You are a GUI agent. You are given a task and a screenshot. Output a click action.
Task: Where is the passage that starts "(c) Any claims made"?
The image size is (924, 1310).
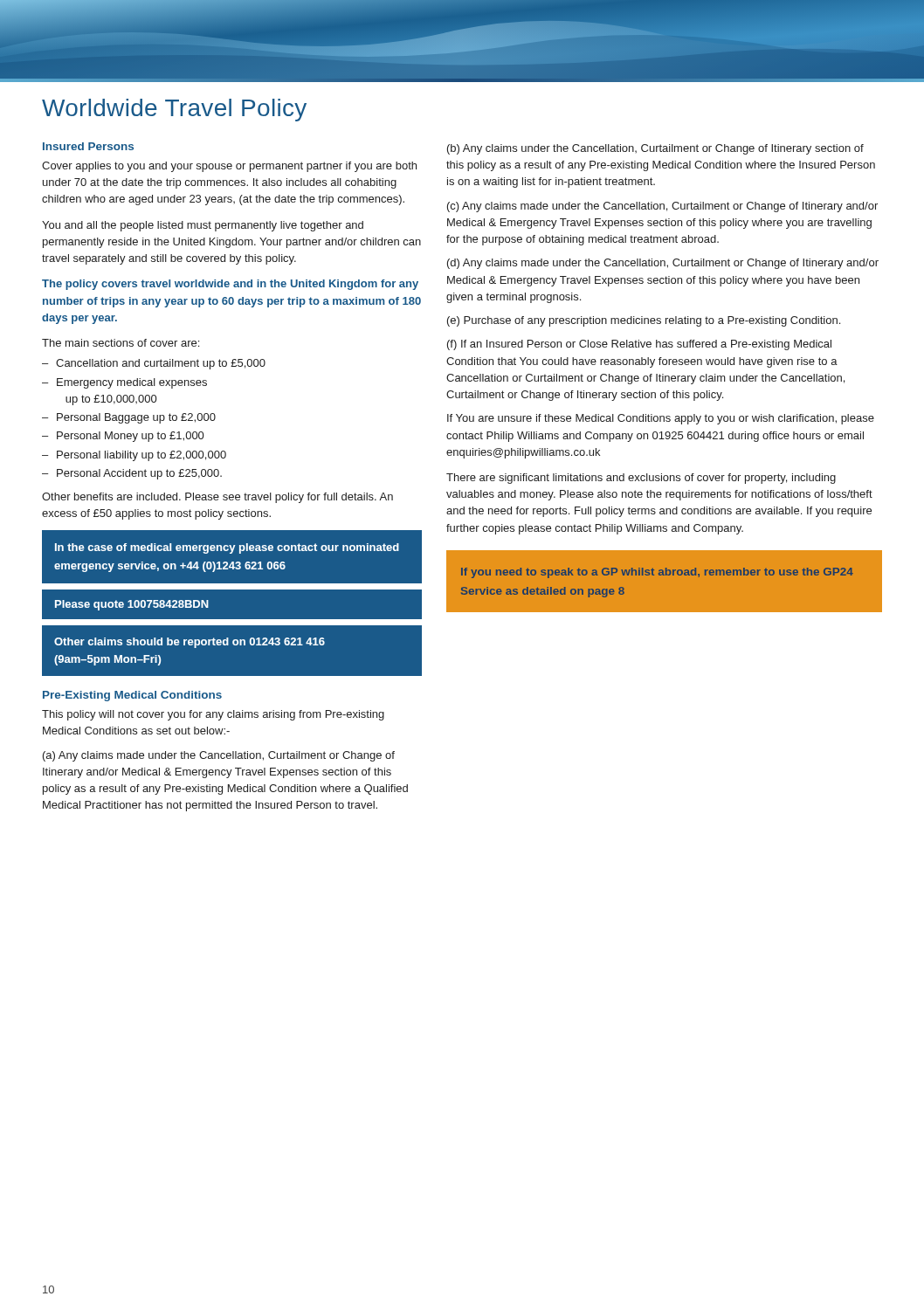pos(662,222)
